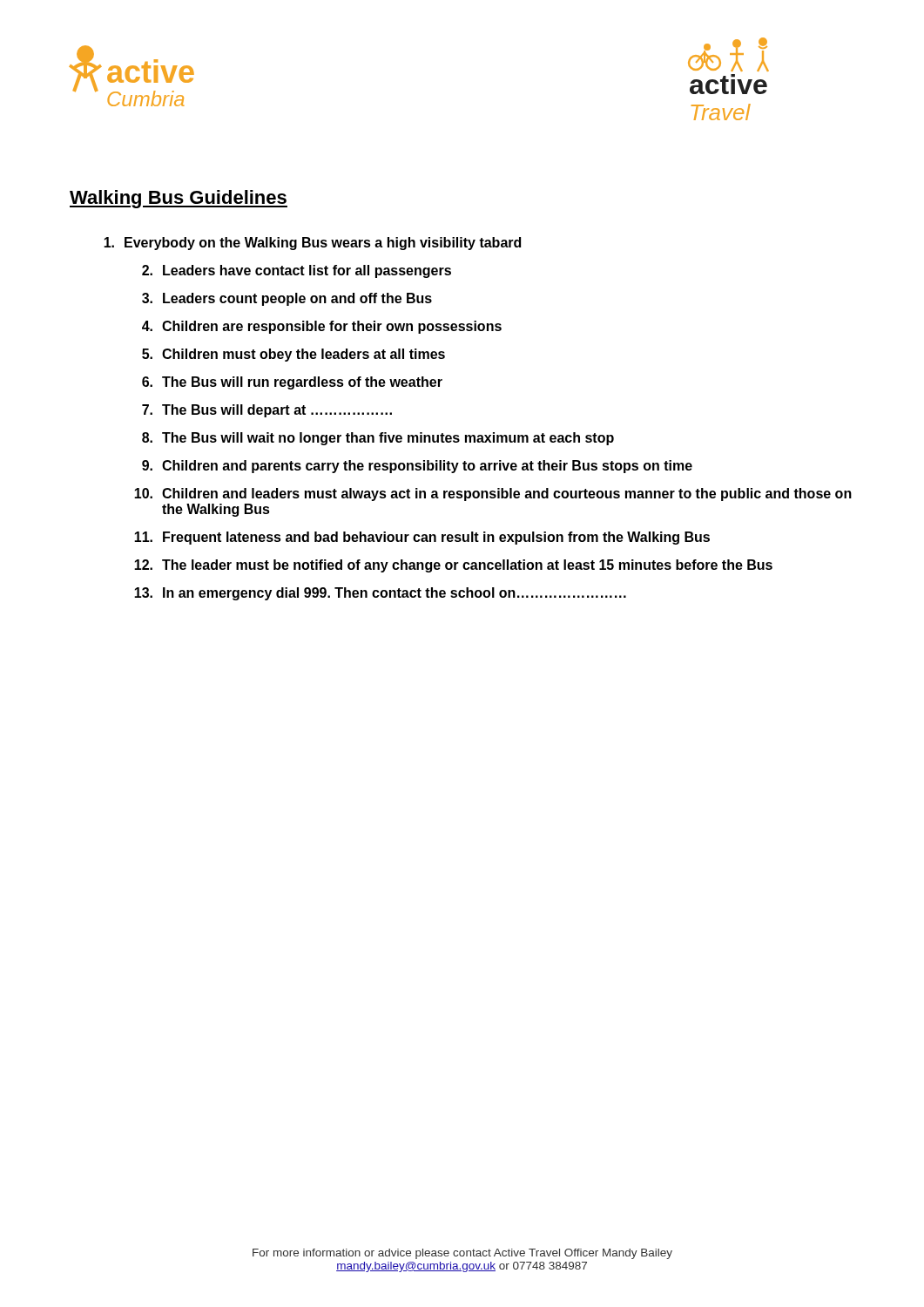Find the block on this page that starts "4. Children are responsible for"
The width and height of the screenshot is (924, 1307).
485,327
